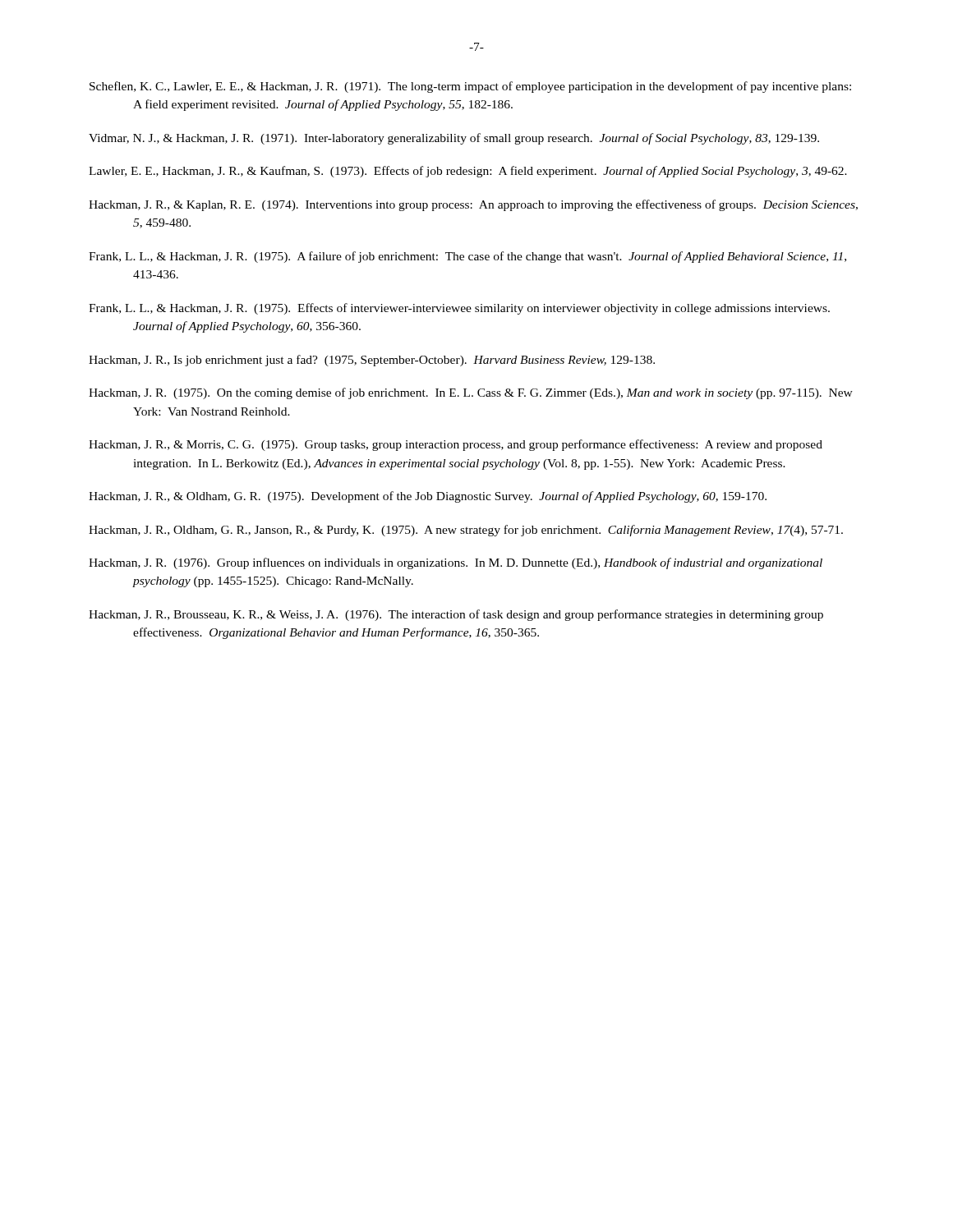Screen dimensions: 1232x953
Task: Find the block on this page that starts "Hackman, J. R., Brousseau, K. R., &"
Action: [x=456, y=623]
